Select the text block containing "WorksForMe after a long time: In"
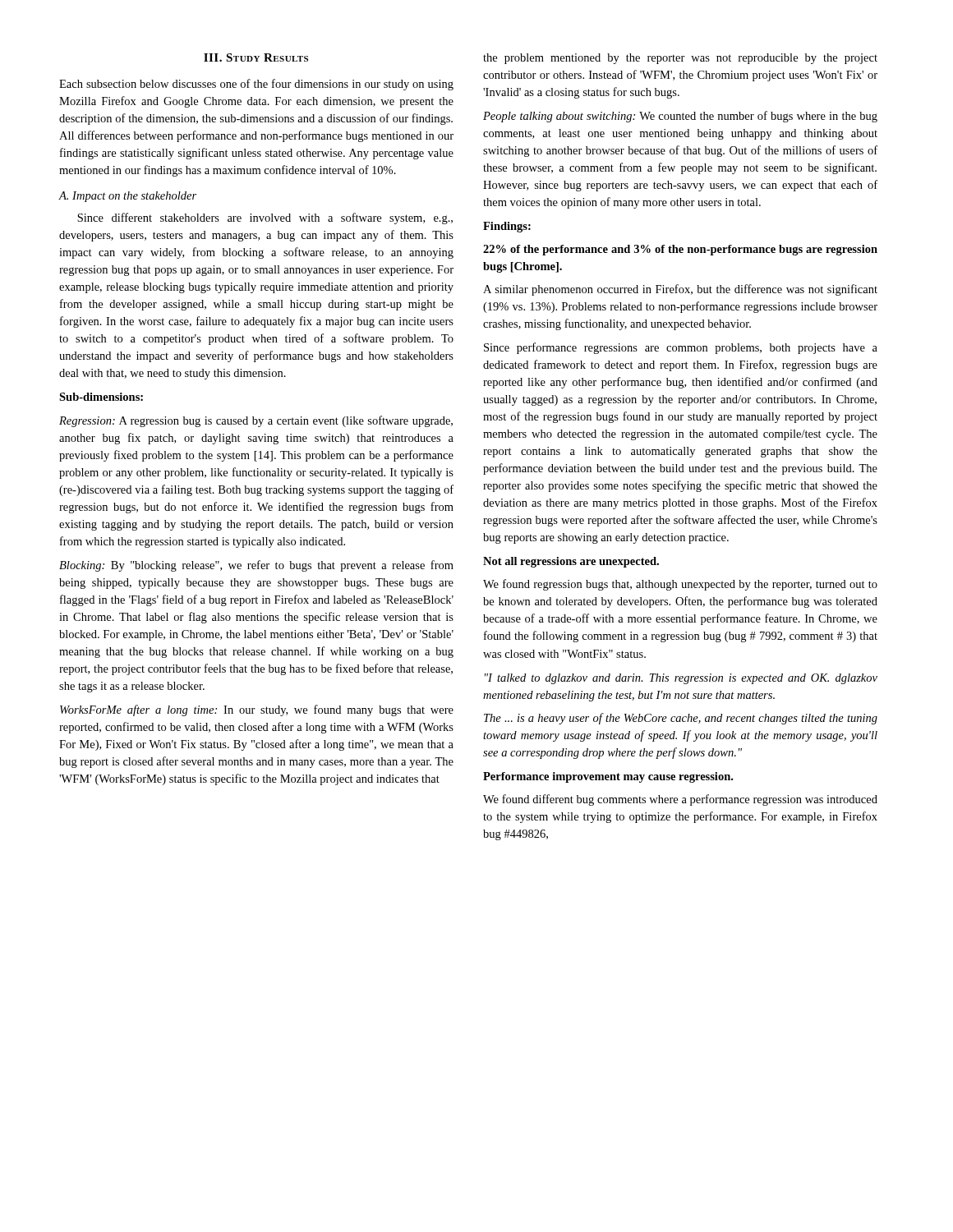The image size is (953, 1232). tap(256, 745)
